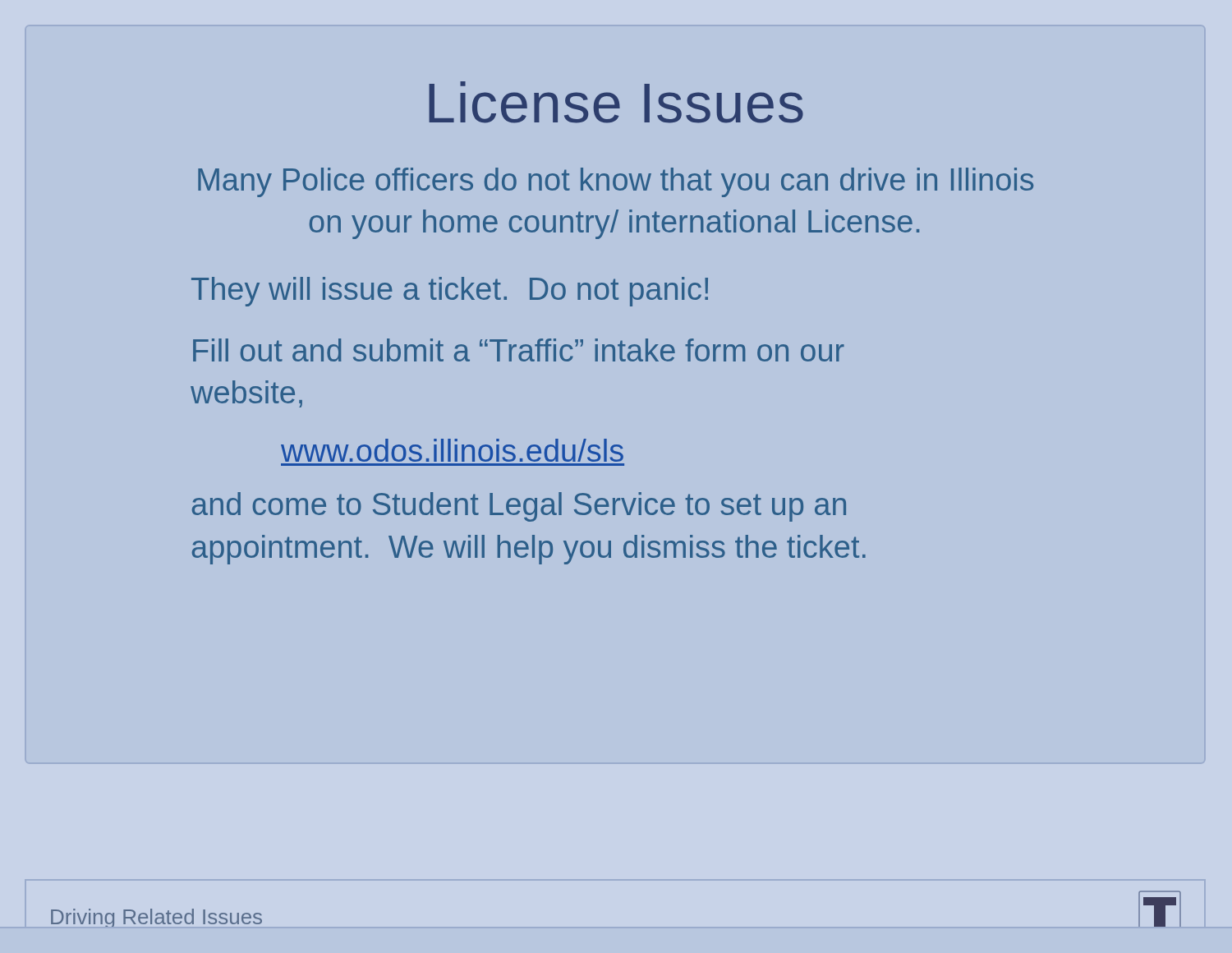This screenshot has width=1232, height=953.
Task: Click on the text starting "Many Police officers do not know that you"
Action: tap(615, 201)
